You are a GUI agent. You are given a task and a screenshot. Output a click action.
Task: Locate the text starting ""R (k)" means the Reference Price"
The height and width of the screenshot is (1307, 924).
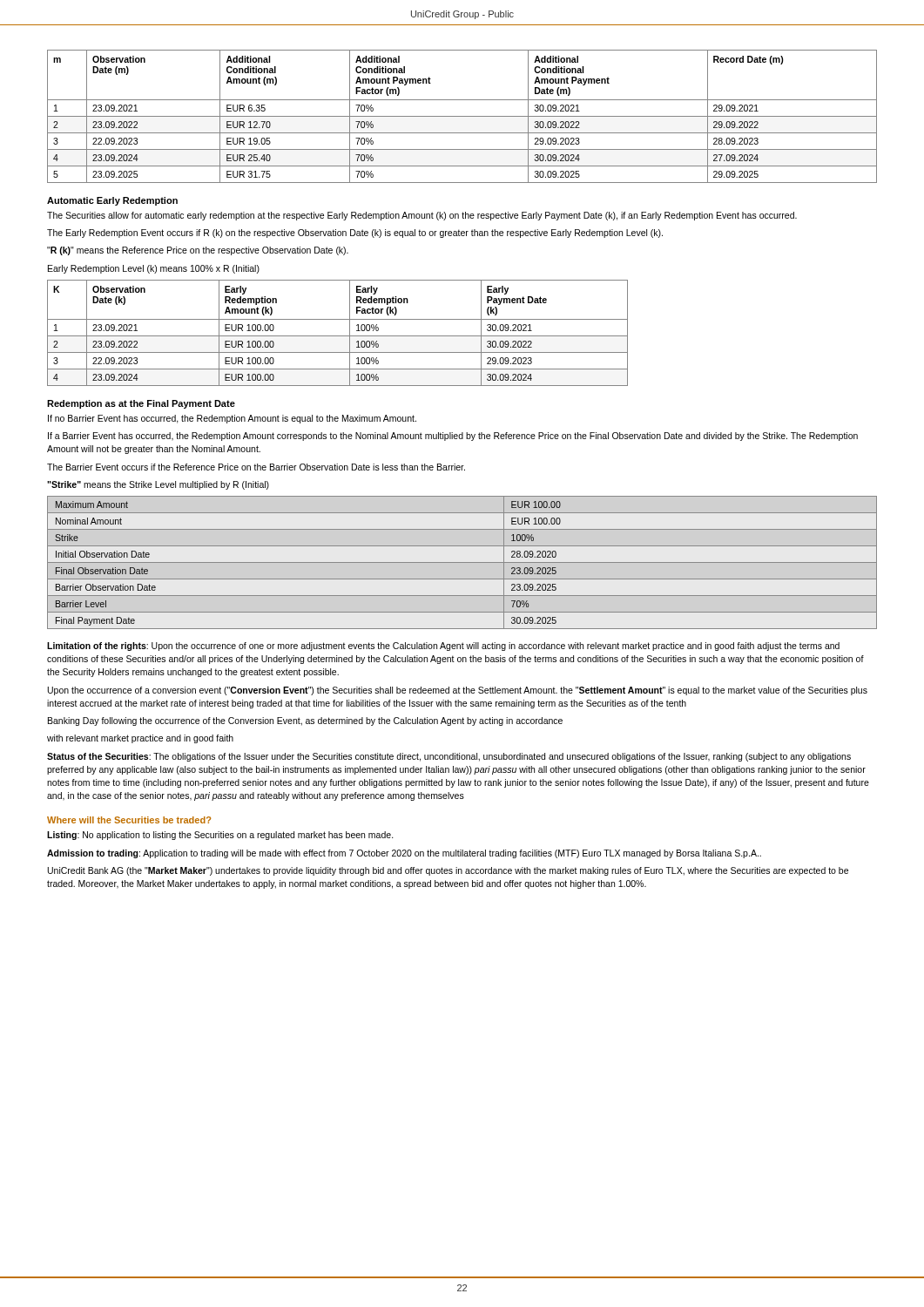(198, 250)
